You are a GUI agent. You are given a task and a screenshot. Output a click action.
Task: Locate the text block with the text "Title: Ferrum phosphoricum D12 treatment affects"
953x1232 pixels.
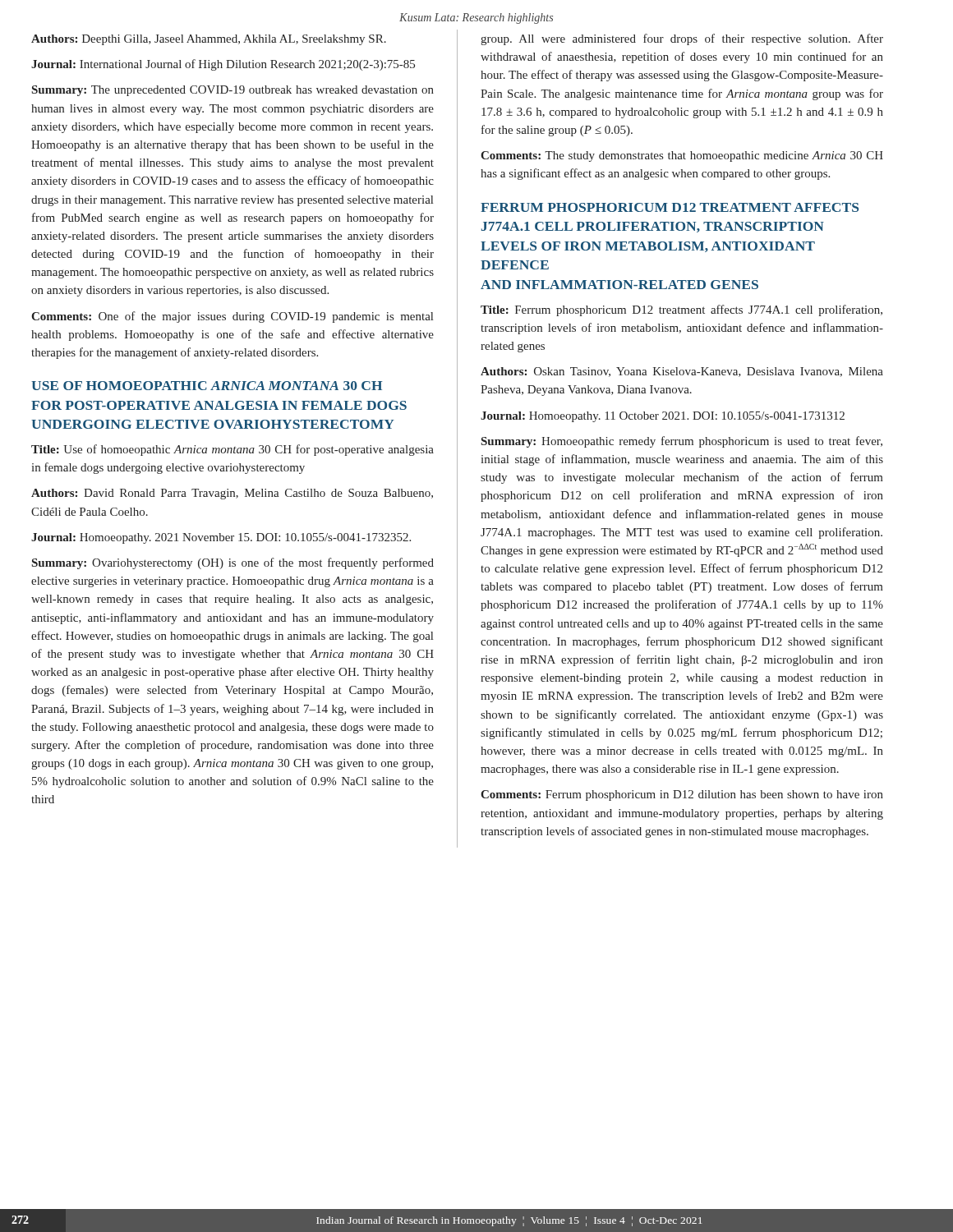682,328
